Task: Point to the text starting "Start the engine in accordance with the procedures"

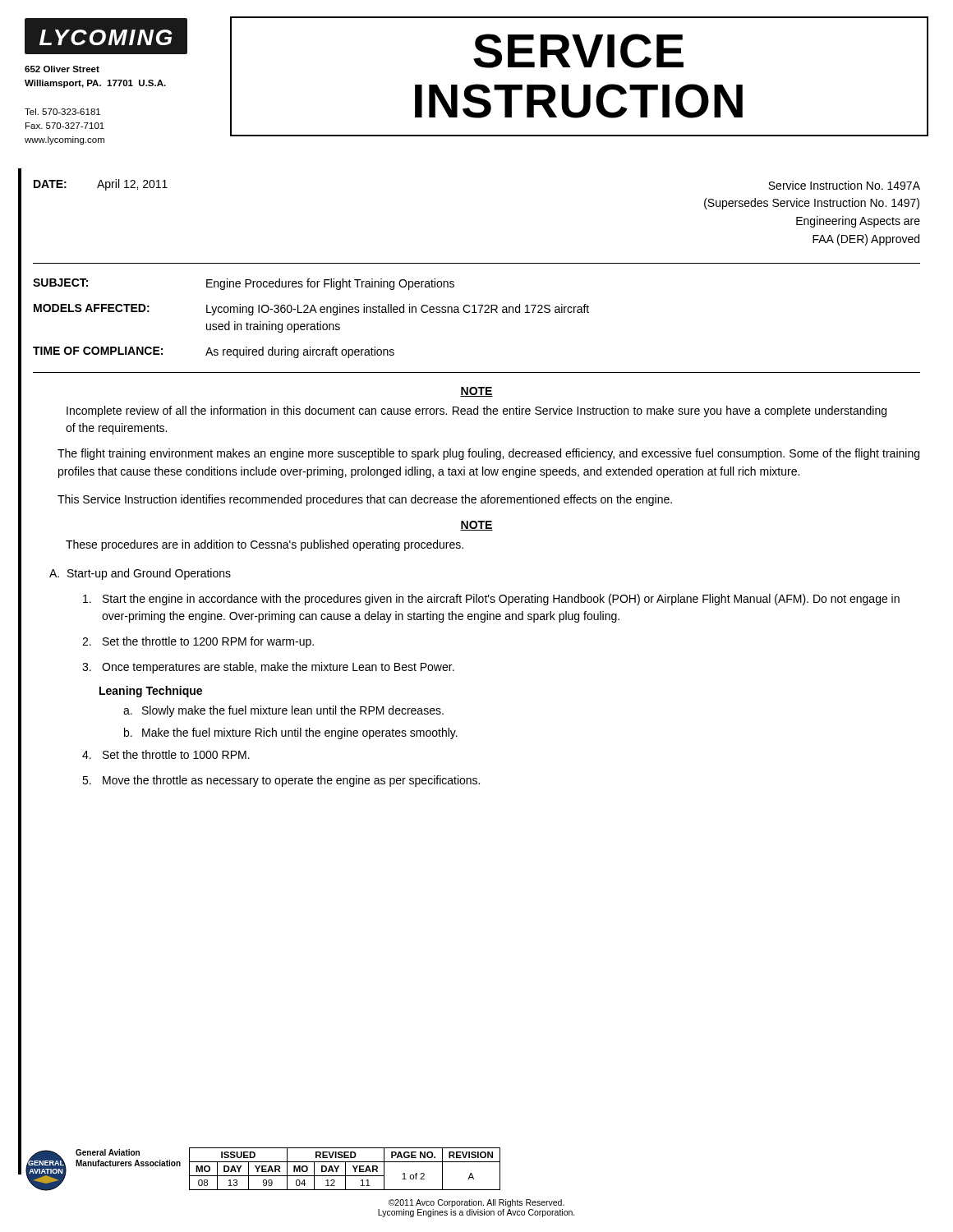Action: tap(501, 608)
